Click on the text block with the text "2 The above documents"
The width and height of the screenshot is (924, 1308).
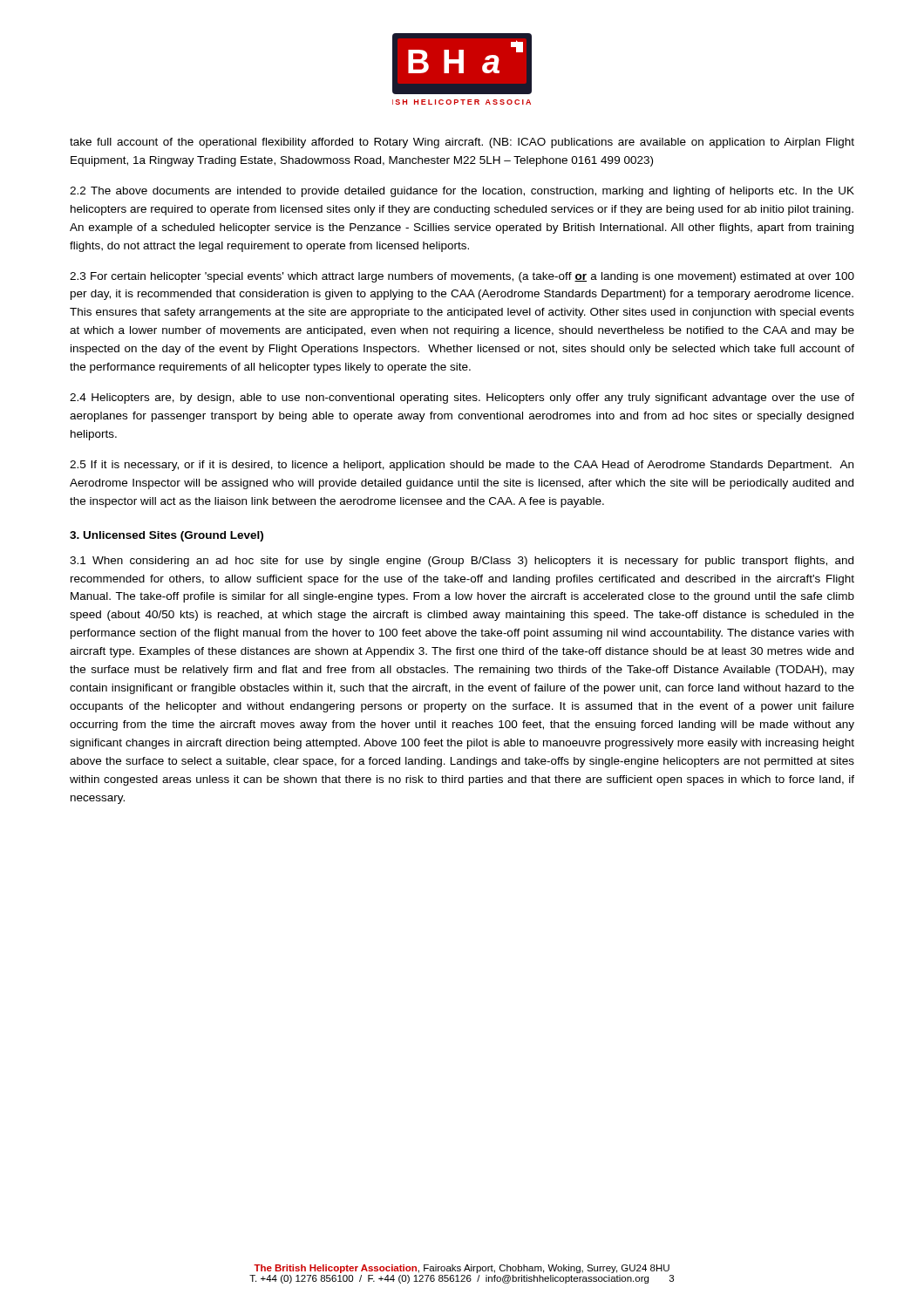[x=462, y=218]
